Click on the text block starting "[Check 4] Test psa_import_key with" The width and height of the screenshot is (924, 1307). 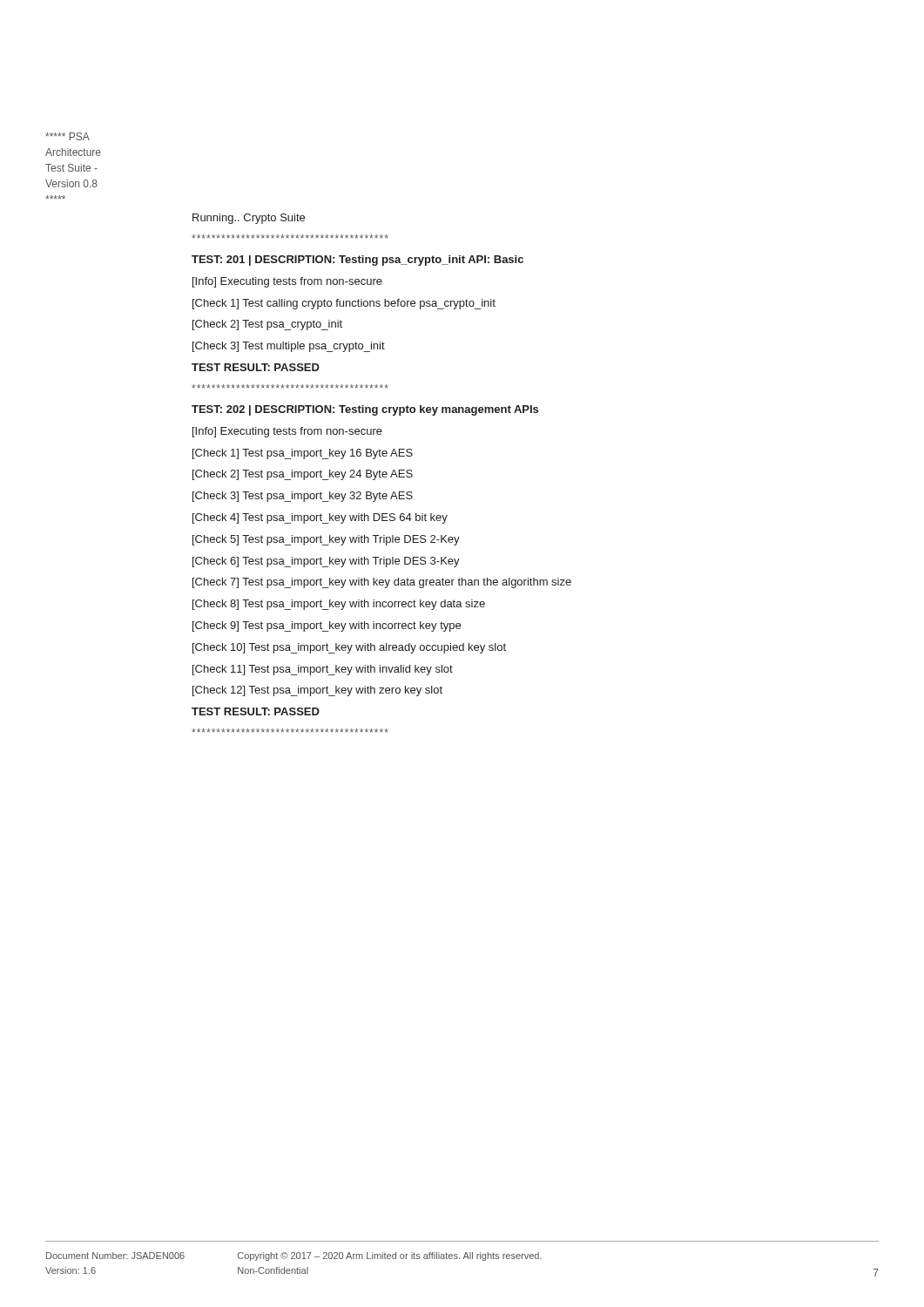pos(320,517)
